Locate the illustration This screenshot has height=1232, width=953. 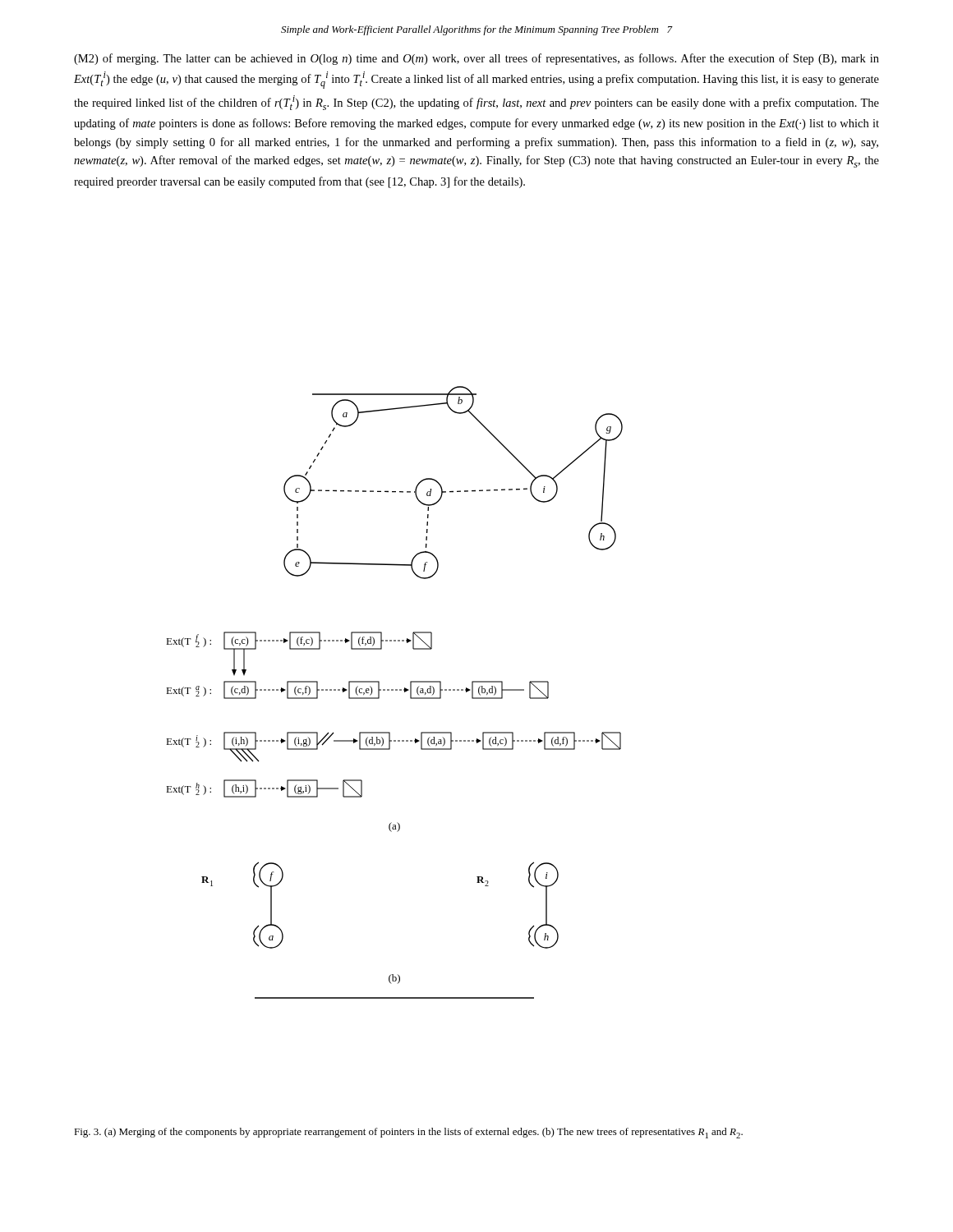pos(476,702)
